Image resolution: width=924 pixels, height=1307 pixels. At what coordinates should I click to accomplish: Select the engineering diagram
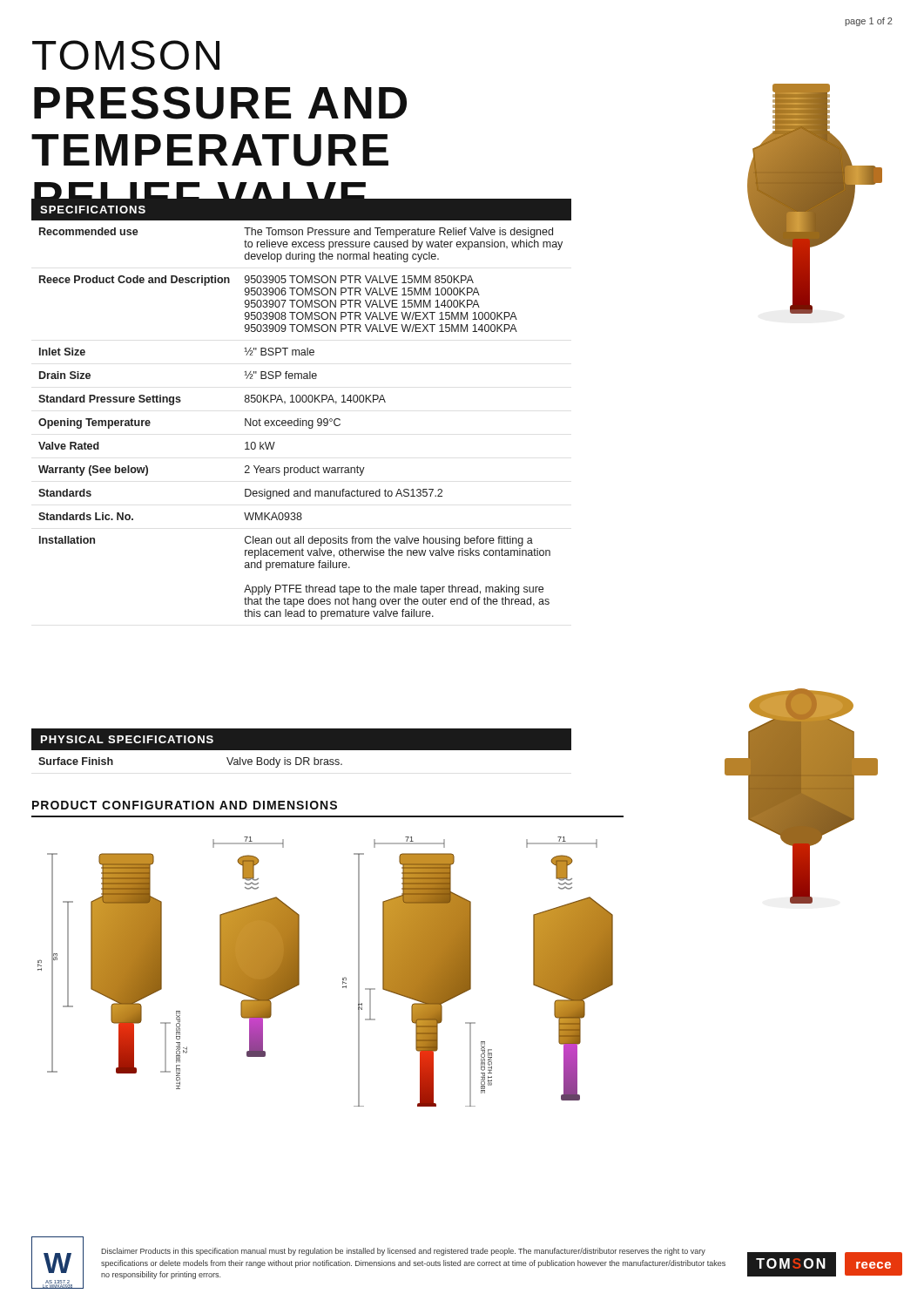(331, 968)
